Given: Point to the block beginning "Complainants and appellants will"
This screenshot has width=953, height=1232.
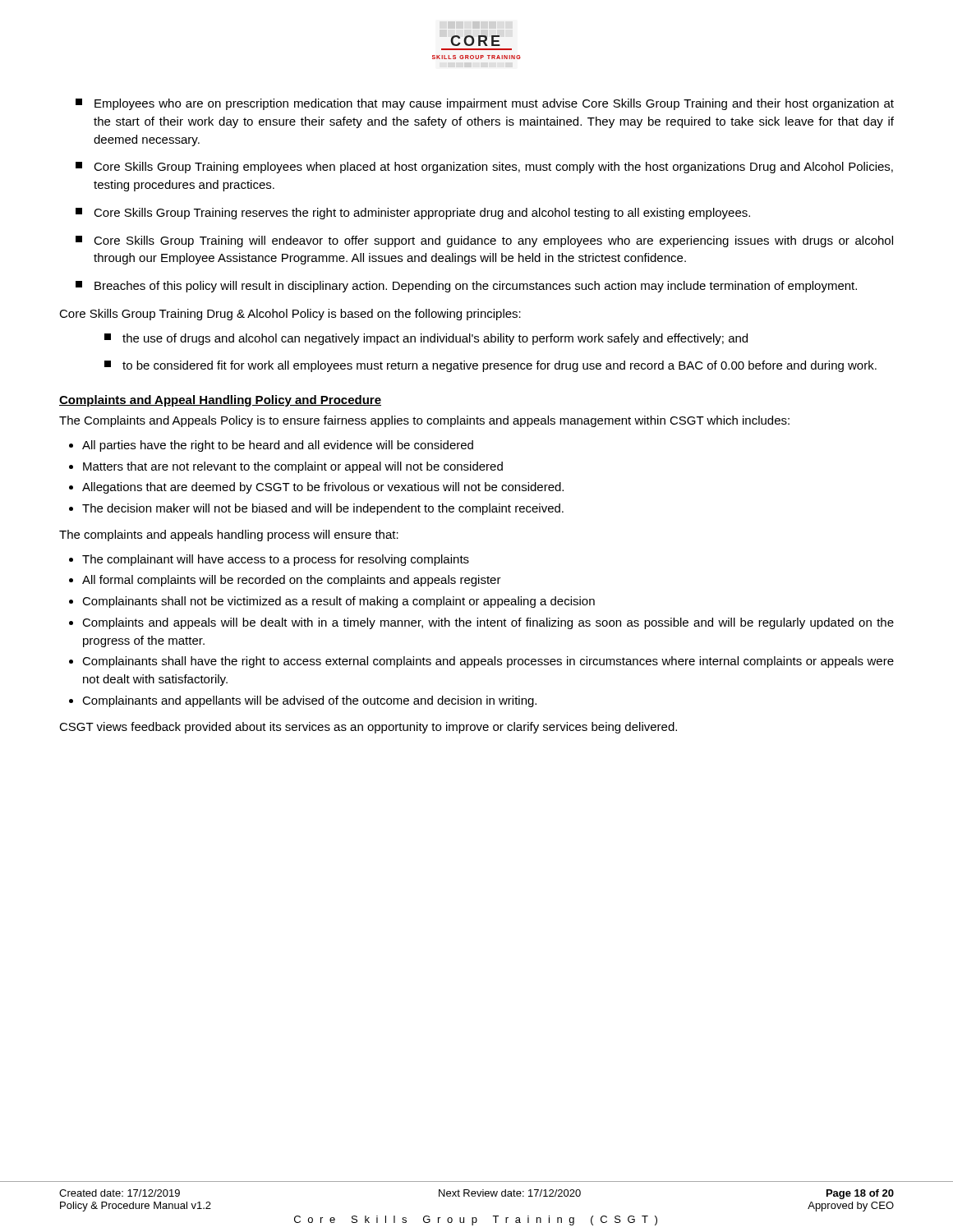Looking at the screenshot, I should coord(310,700).
